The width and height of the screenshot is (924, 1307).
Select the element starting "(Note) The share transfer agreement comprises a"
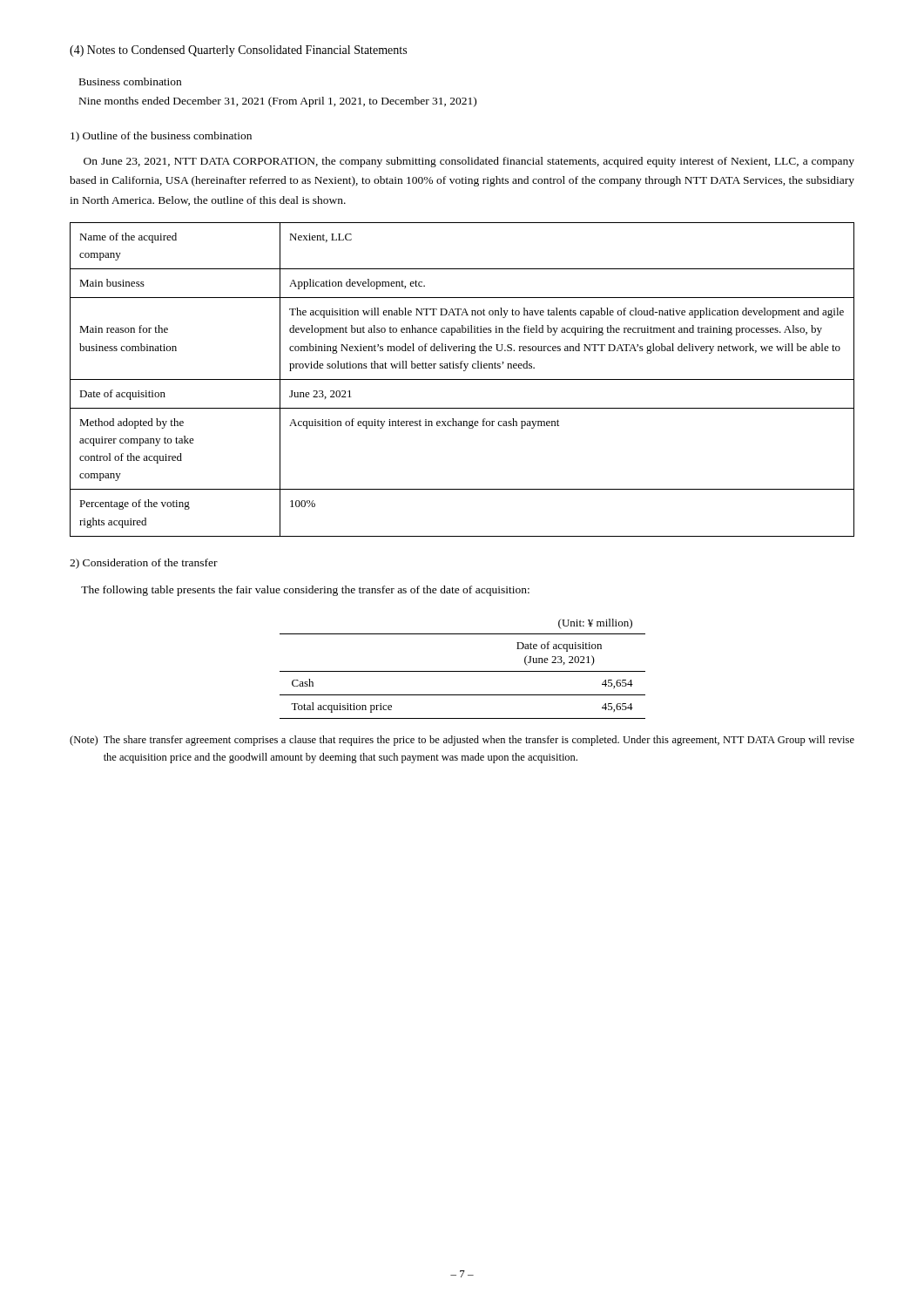(462, 749)
